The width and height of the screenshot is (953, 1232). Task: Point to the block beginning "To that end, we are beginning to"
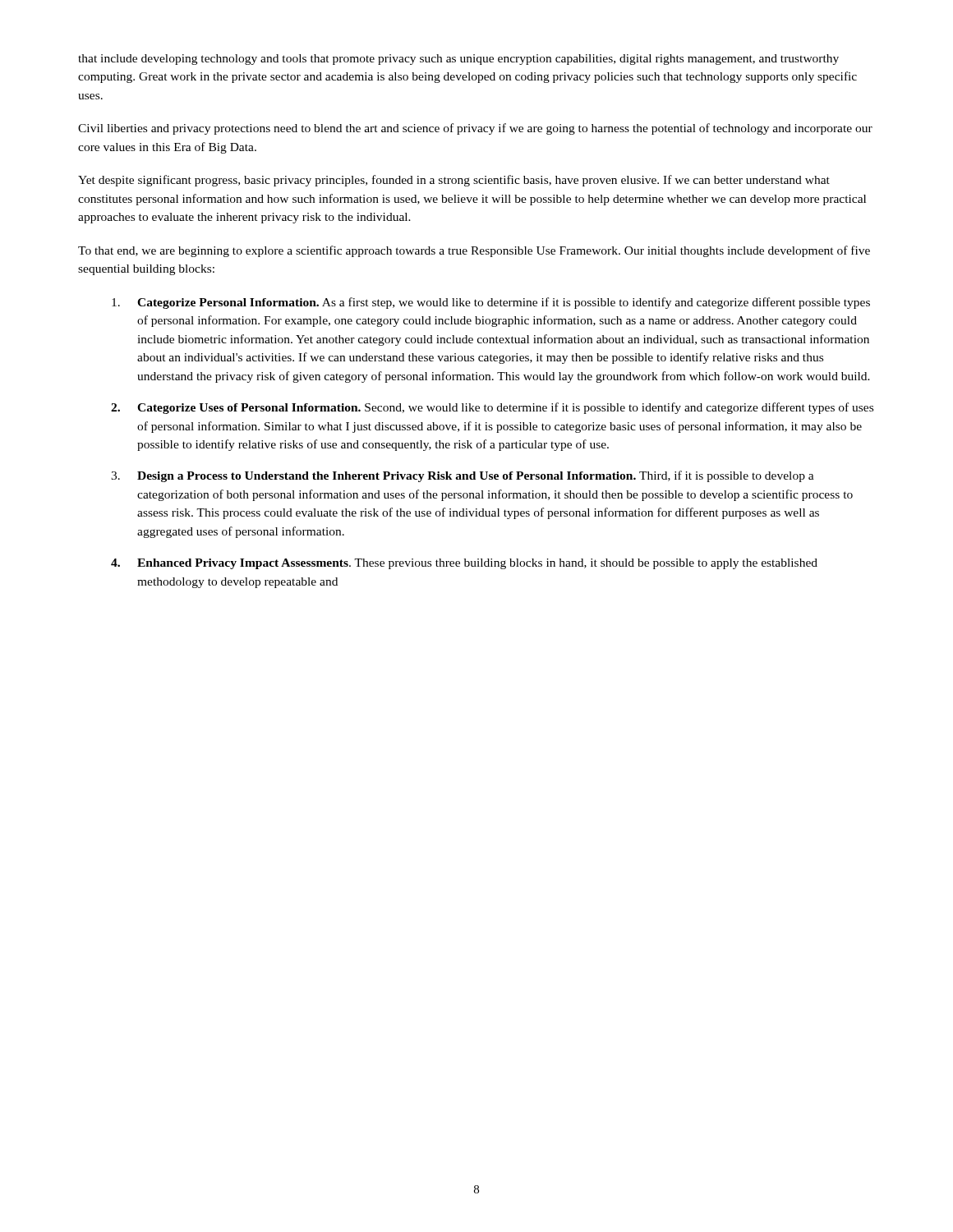(474, 259)
